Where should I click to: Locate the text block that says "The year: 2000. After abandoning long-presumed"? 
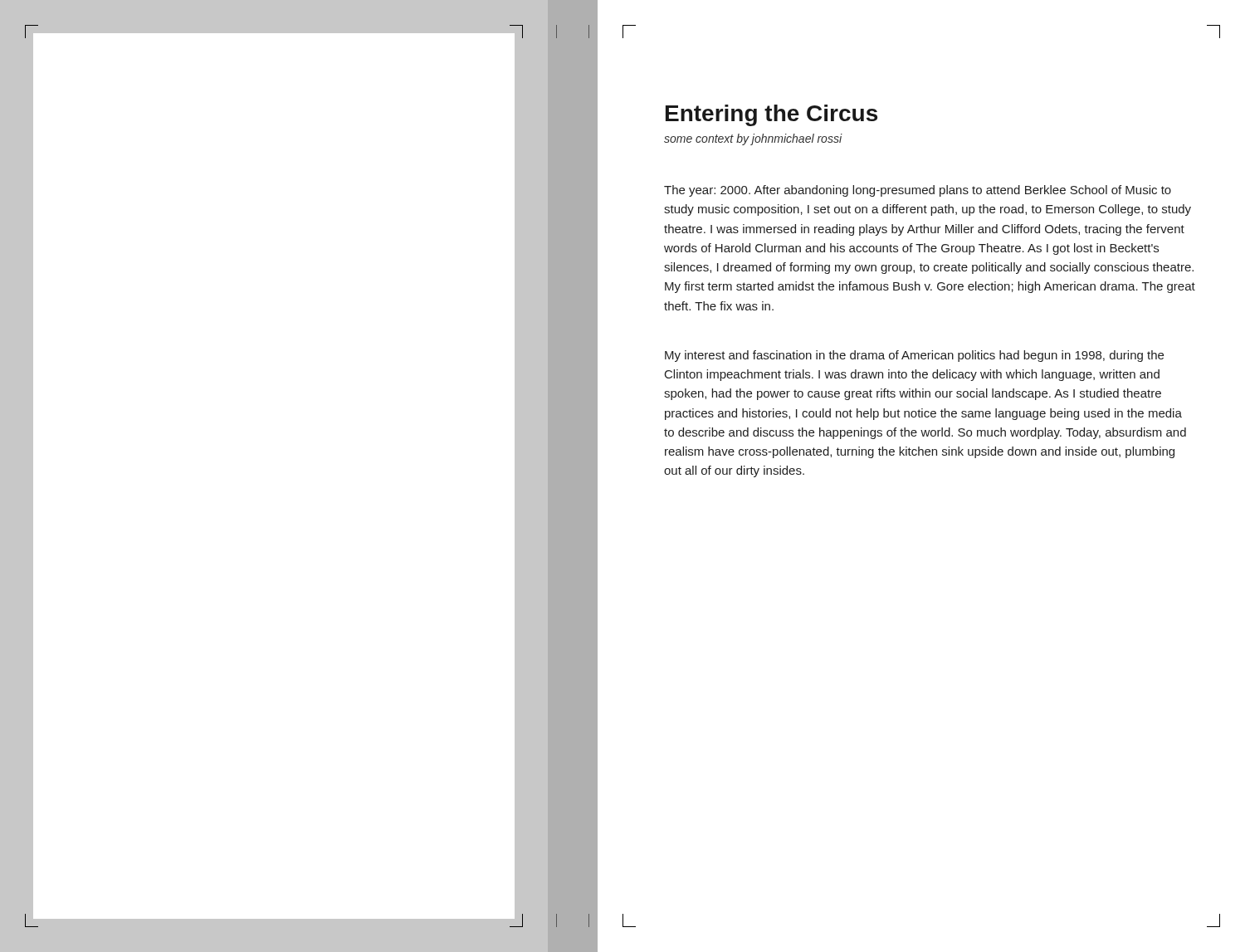coord(930,248)
